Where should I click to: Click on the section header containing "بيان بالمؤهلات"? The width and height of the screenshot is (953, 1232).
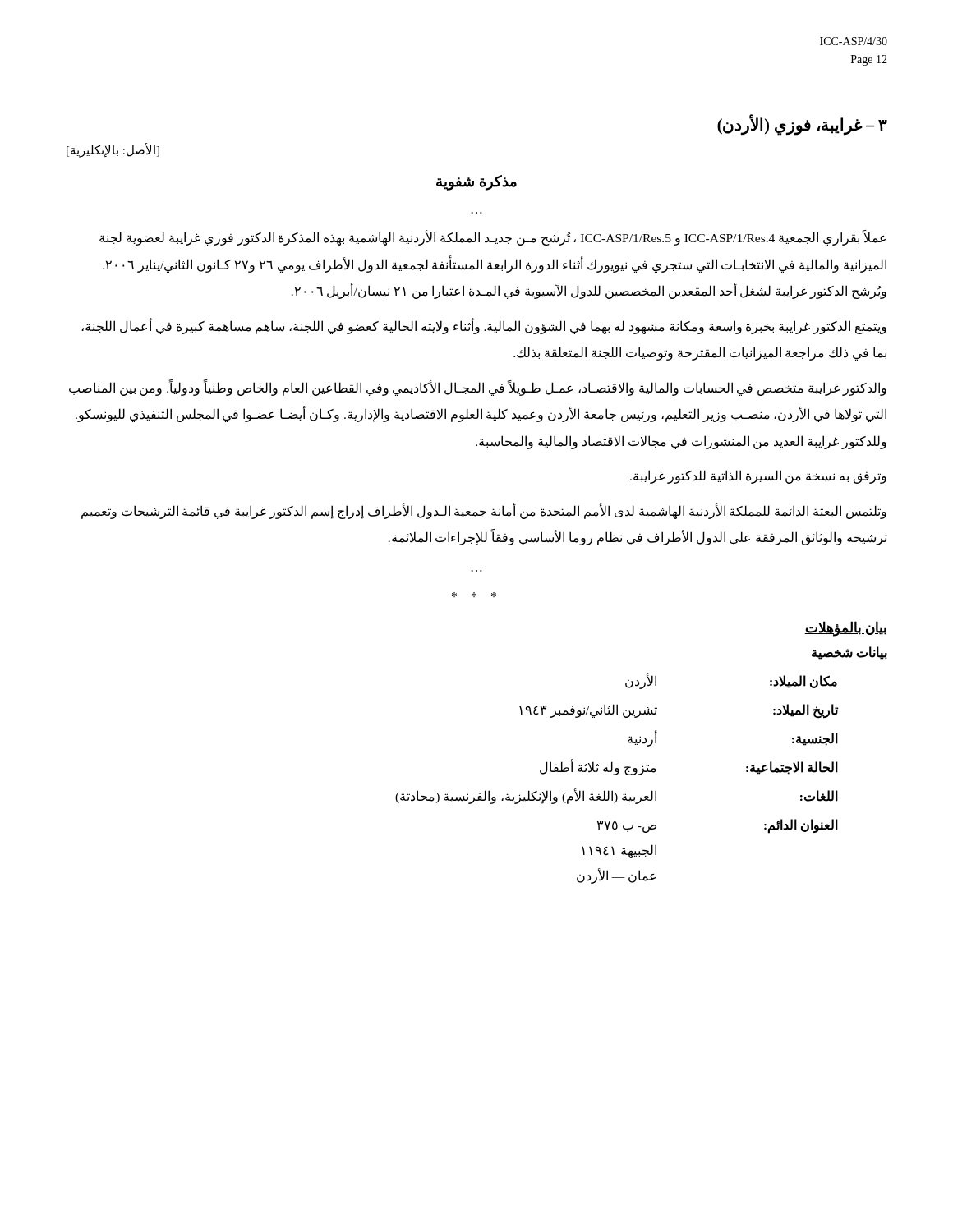(x=846, y=628)
